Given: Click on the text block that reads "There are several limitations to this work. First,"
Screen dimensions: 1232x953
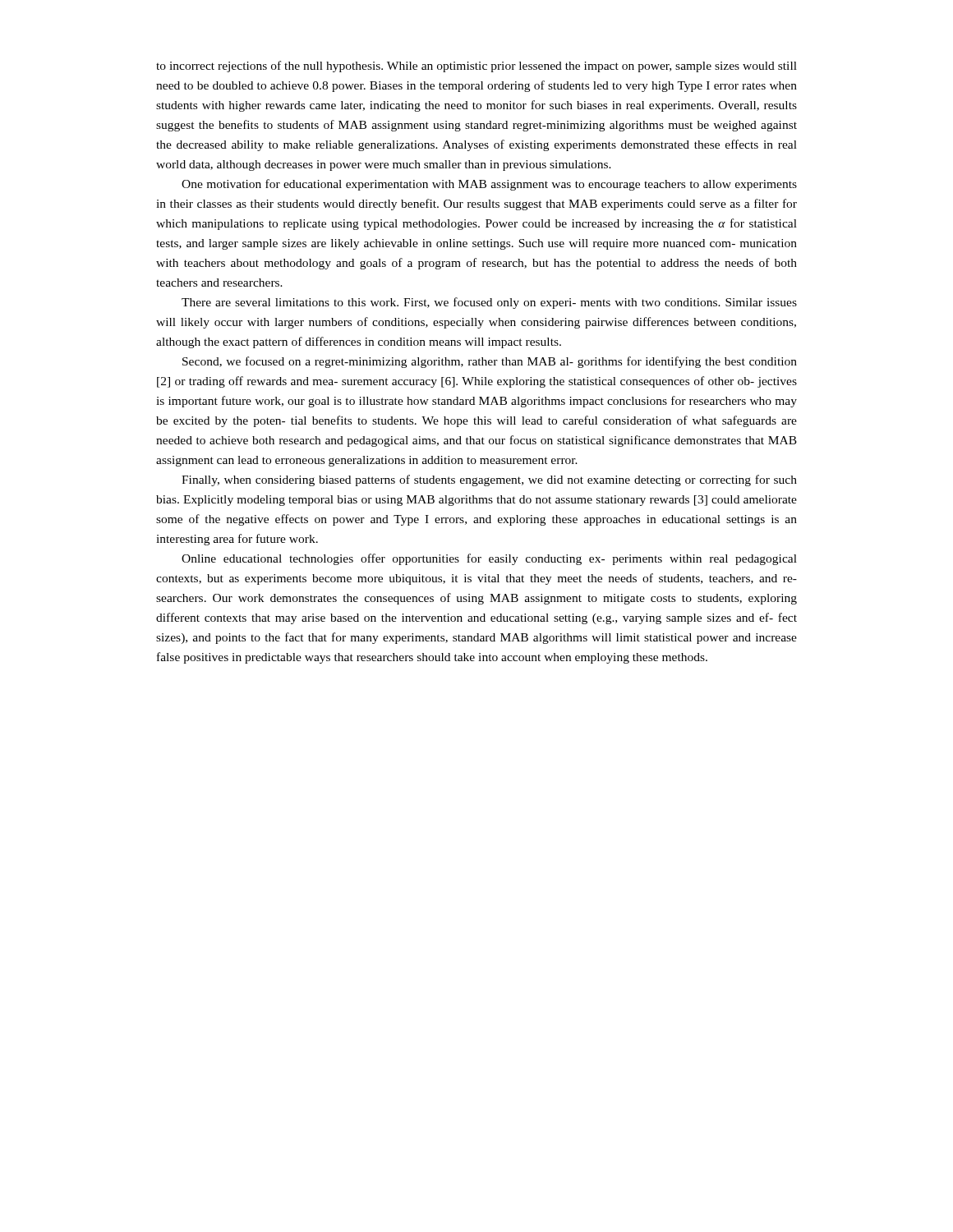Looking at the screenshot, I should [476, 322].
